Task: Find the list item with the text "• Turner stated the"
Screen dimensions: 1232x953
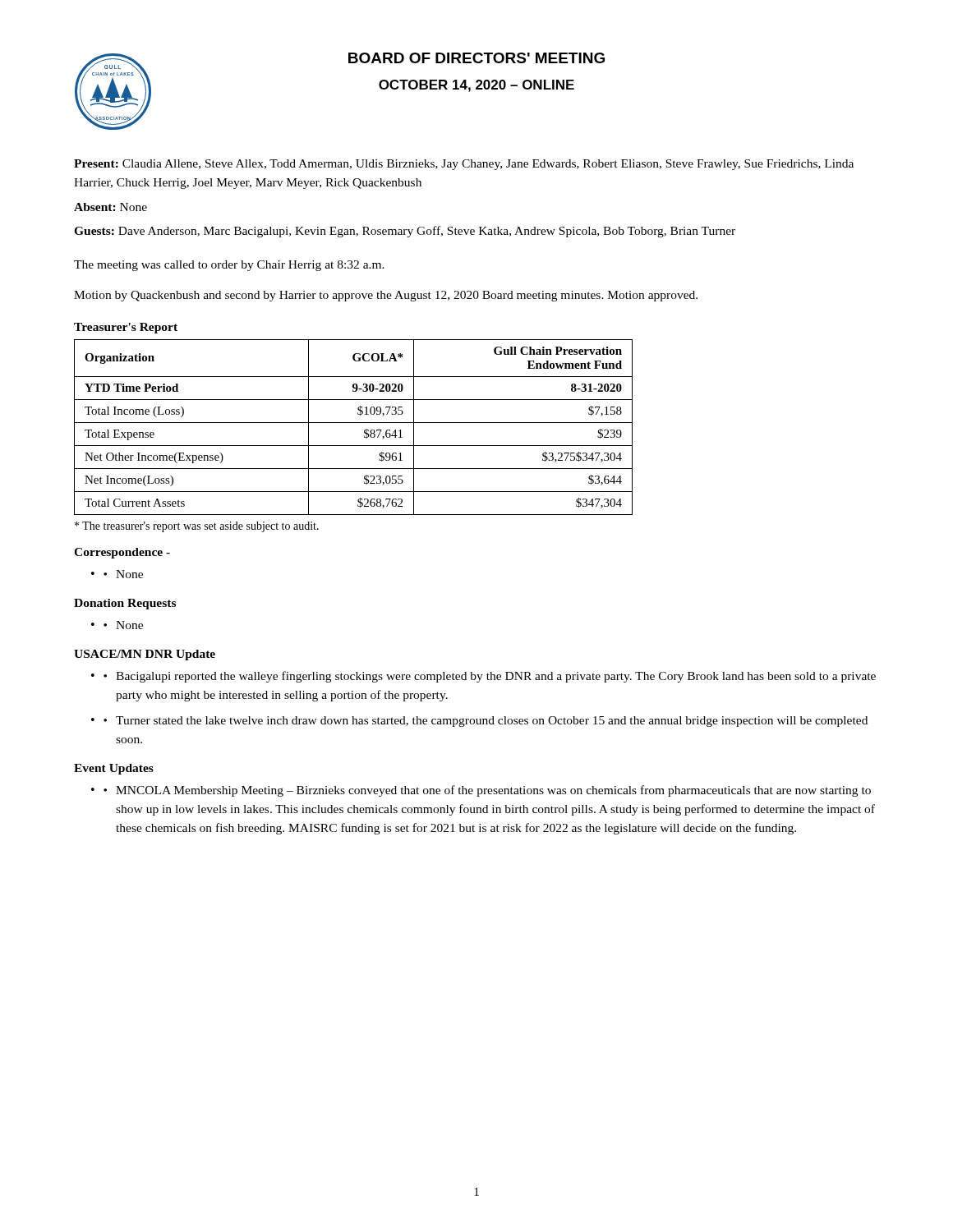Action: pyautogui.click(x=491, y=730)
